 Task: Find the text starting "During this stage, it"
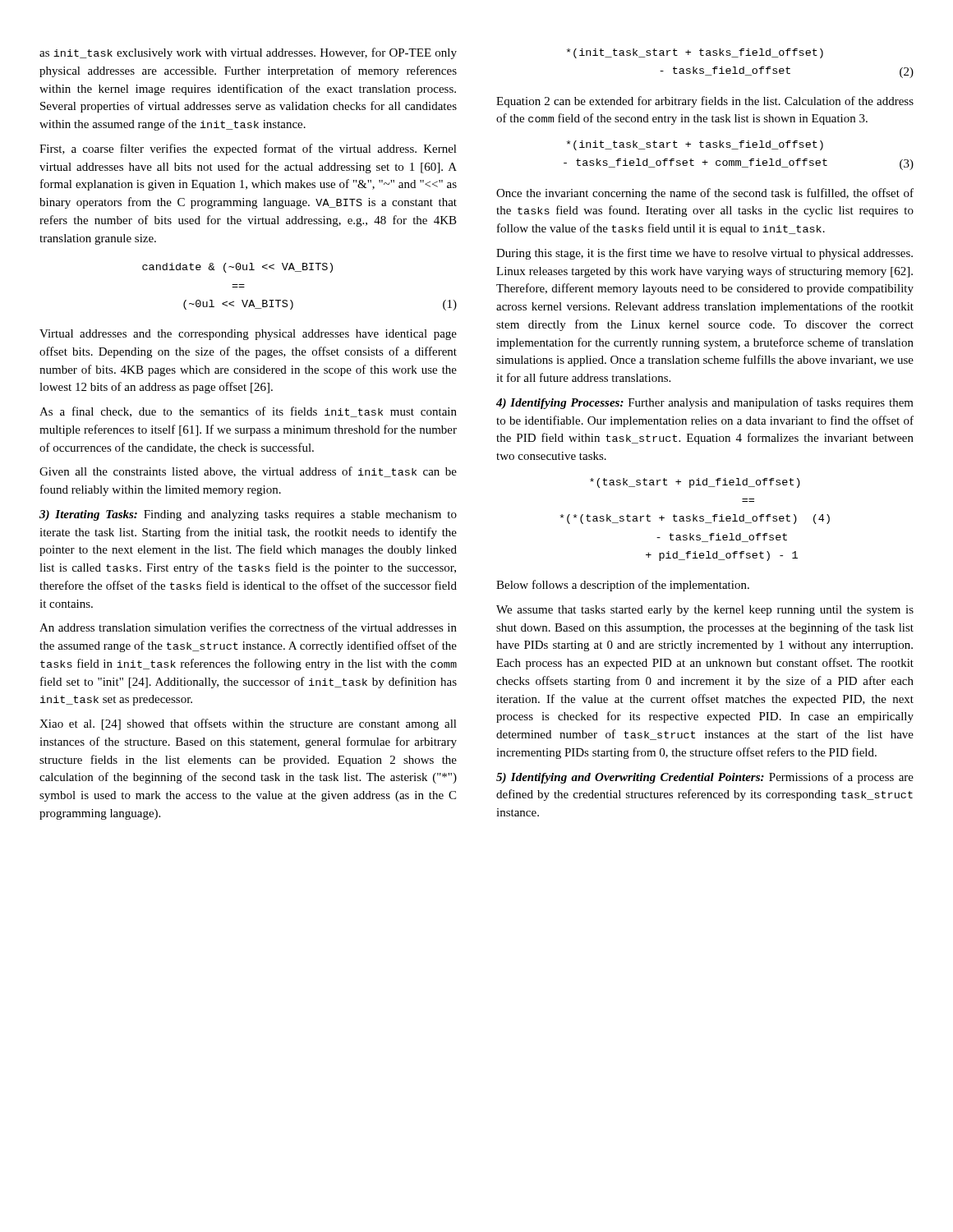pyautogui.click(x=705, y=316)
